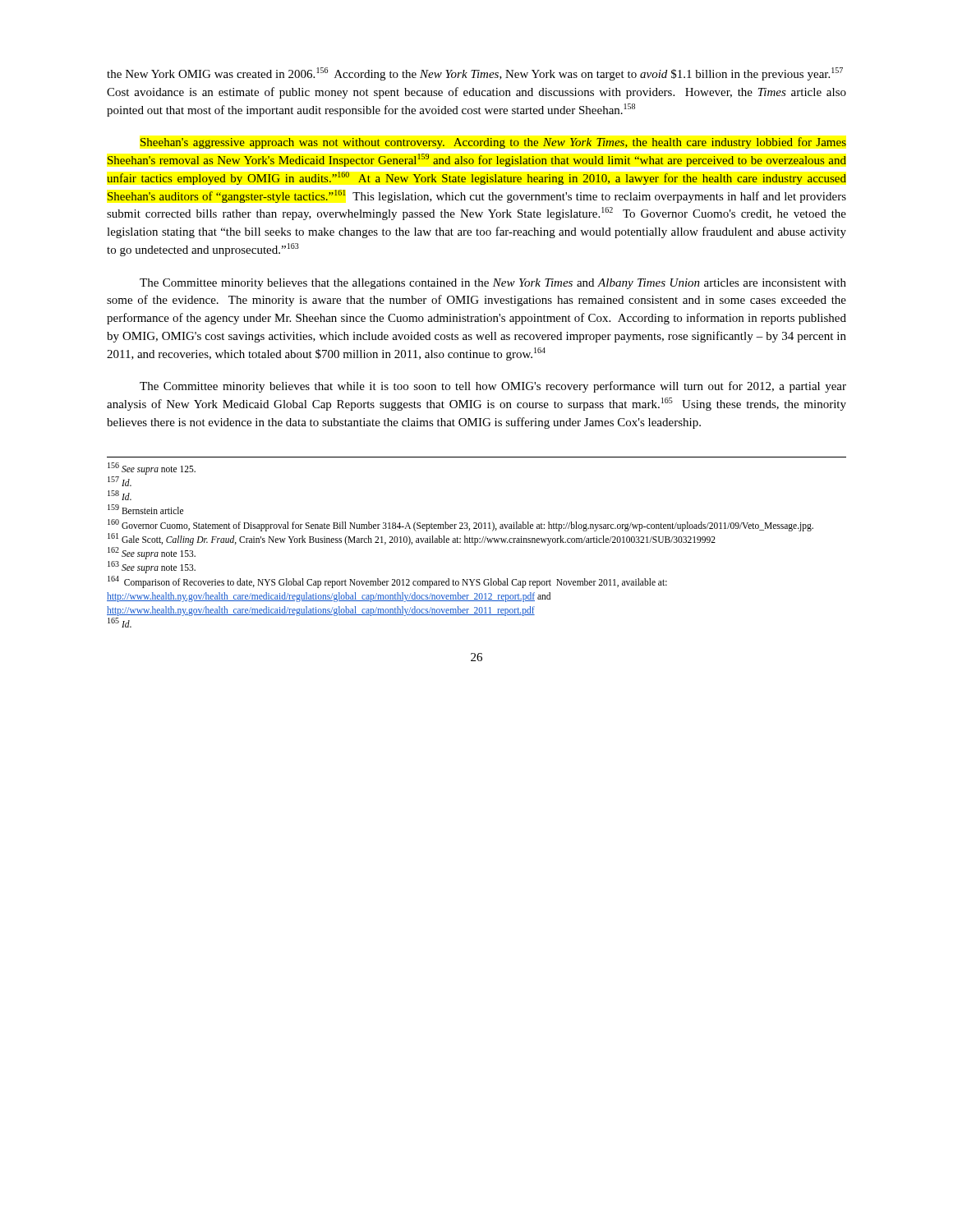Where does it say "157 Id."?
The width and height of the screenshot is (953, 1232).
coord(119,482)
